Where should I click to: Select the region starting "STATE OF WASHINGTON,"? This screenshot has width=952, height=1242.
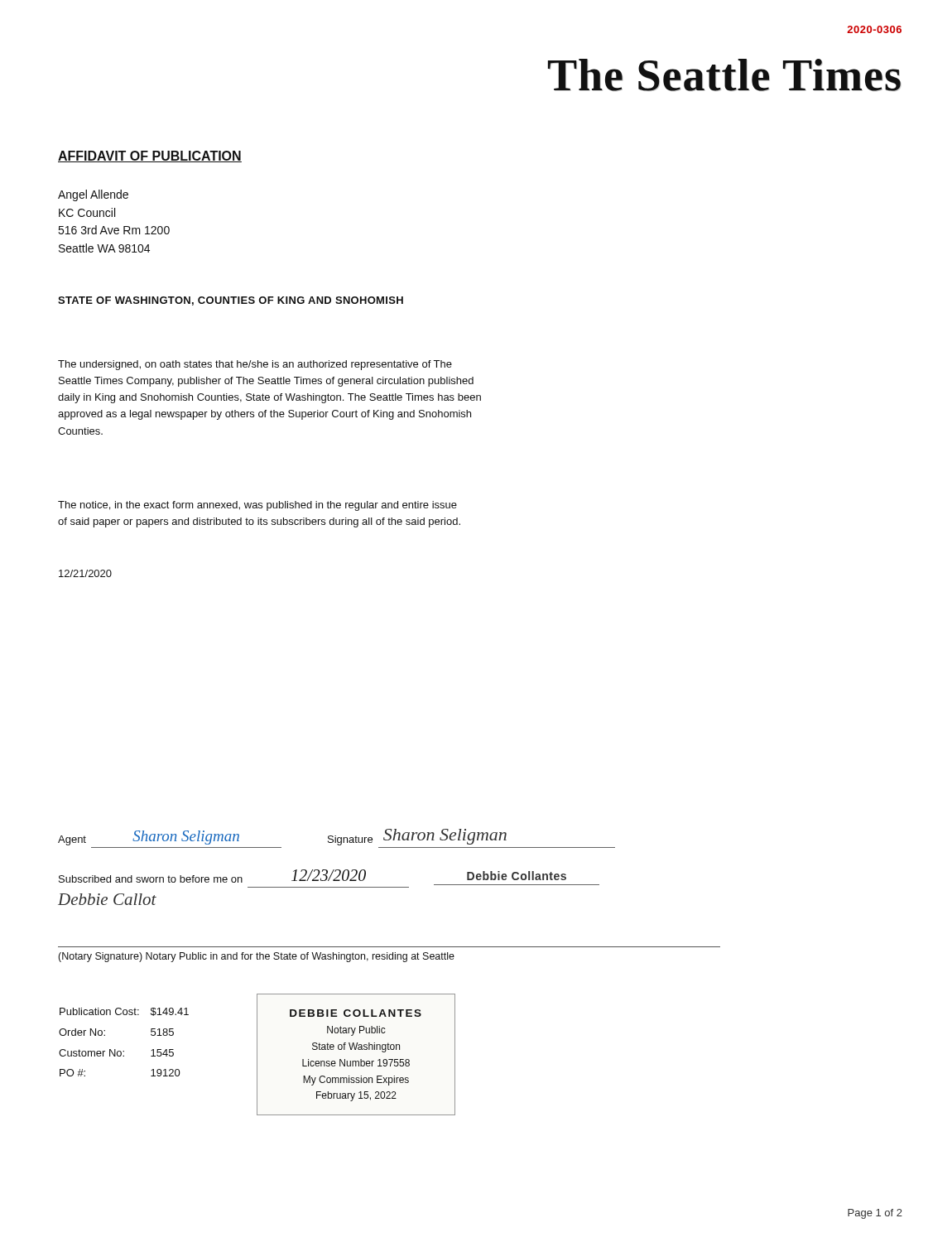(231, 300)
